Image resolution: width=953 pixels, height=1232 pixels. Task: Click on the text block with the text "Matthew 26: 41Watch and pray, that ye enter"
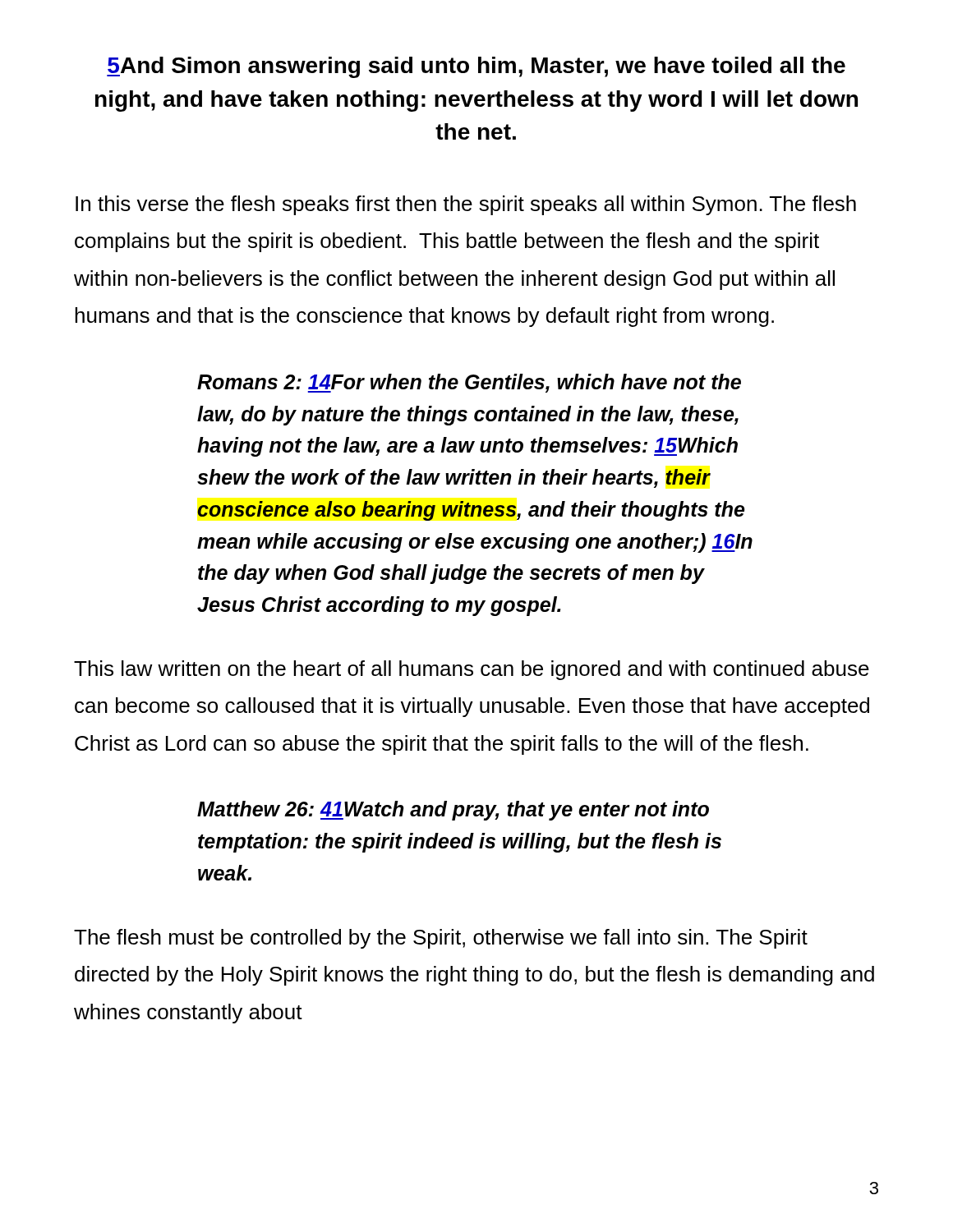pos(460,841)
